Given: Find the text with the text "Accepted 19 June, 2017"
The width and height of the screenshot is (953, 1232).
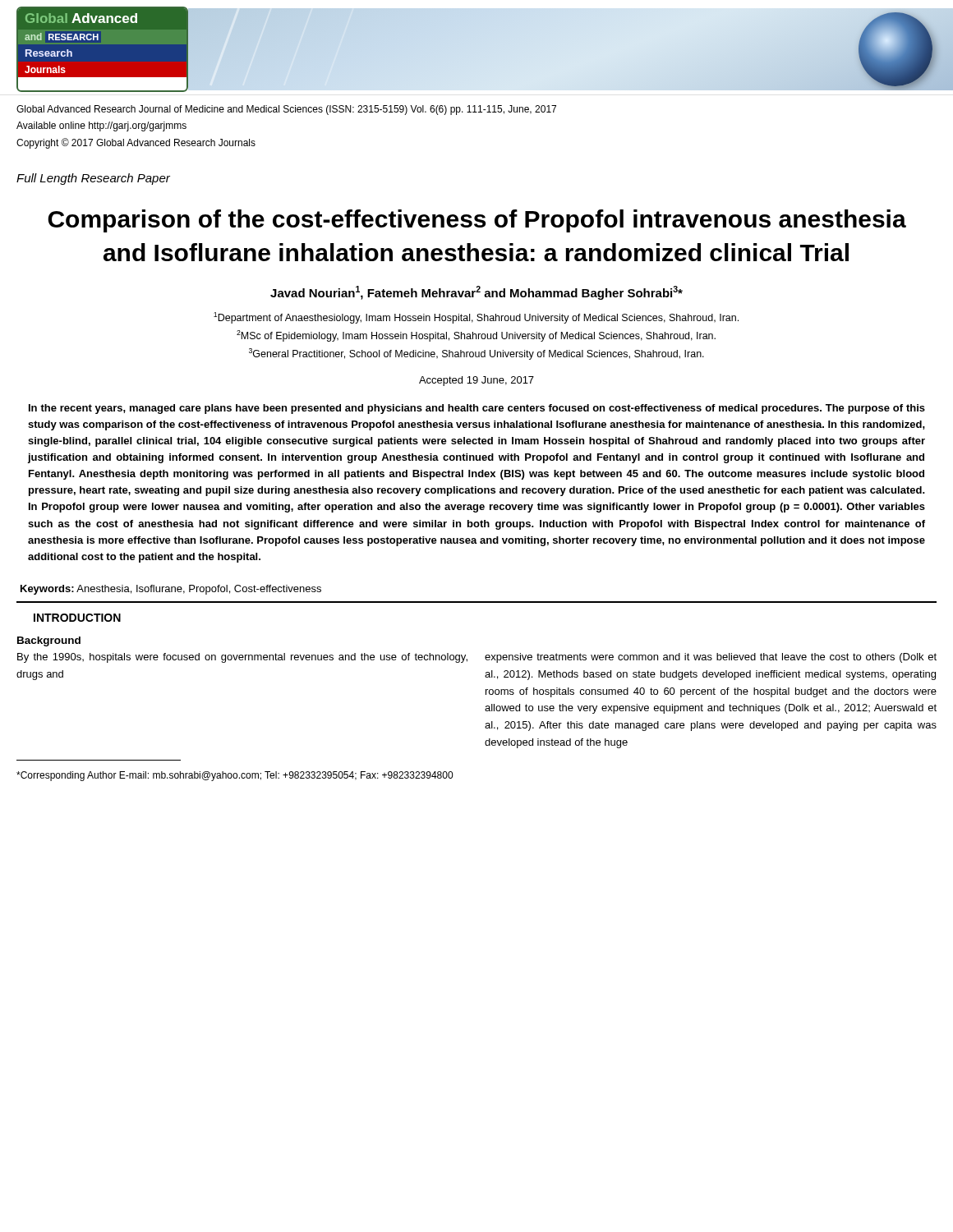Looking at the screenshot, I should point(476,379).
